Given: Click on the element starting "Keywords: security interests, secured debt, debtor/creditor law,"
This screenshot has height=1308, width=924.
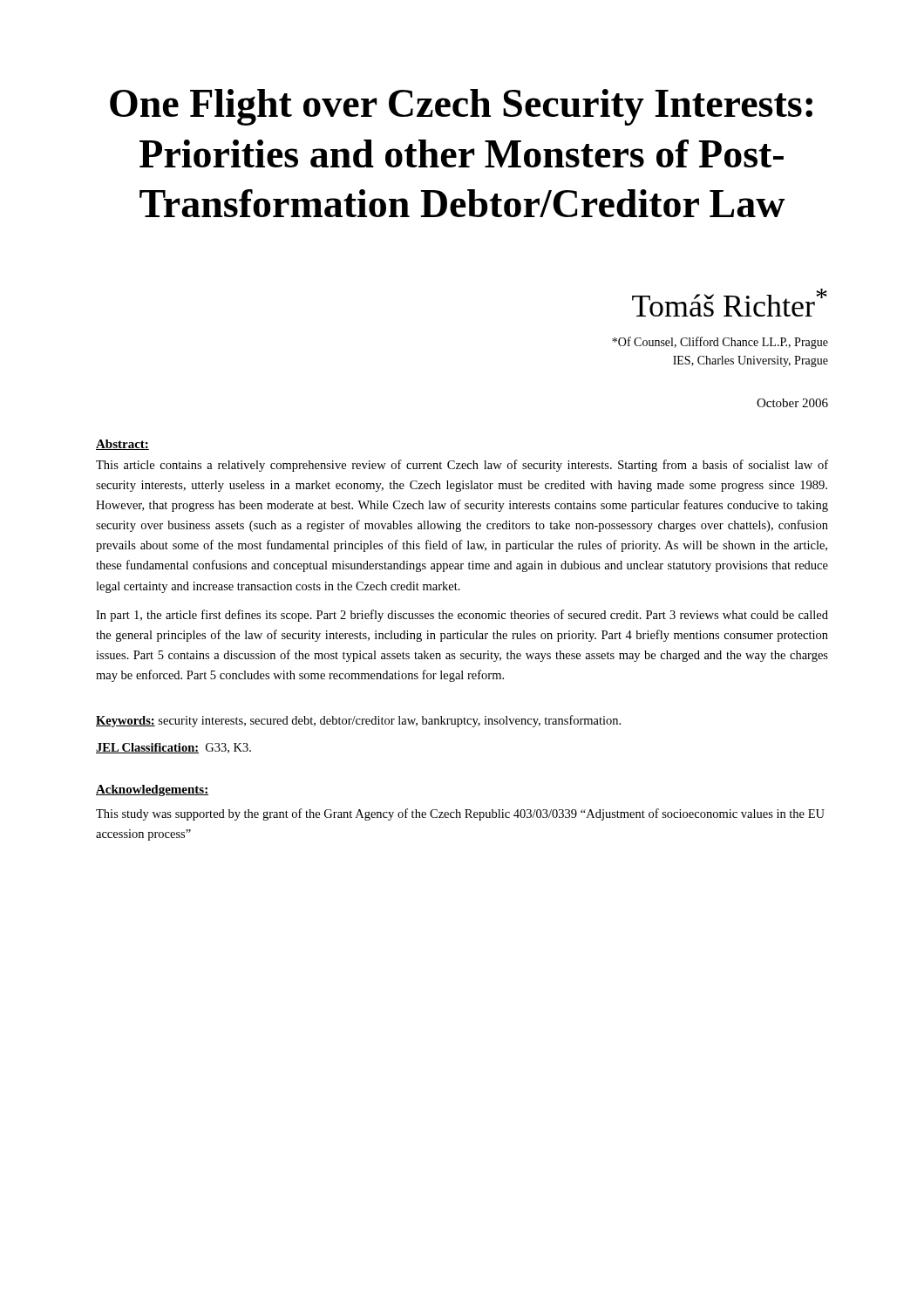Looking at the screenshot, I should point(359,720).
